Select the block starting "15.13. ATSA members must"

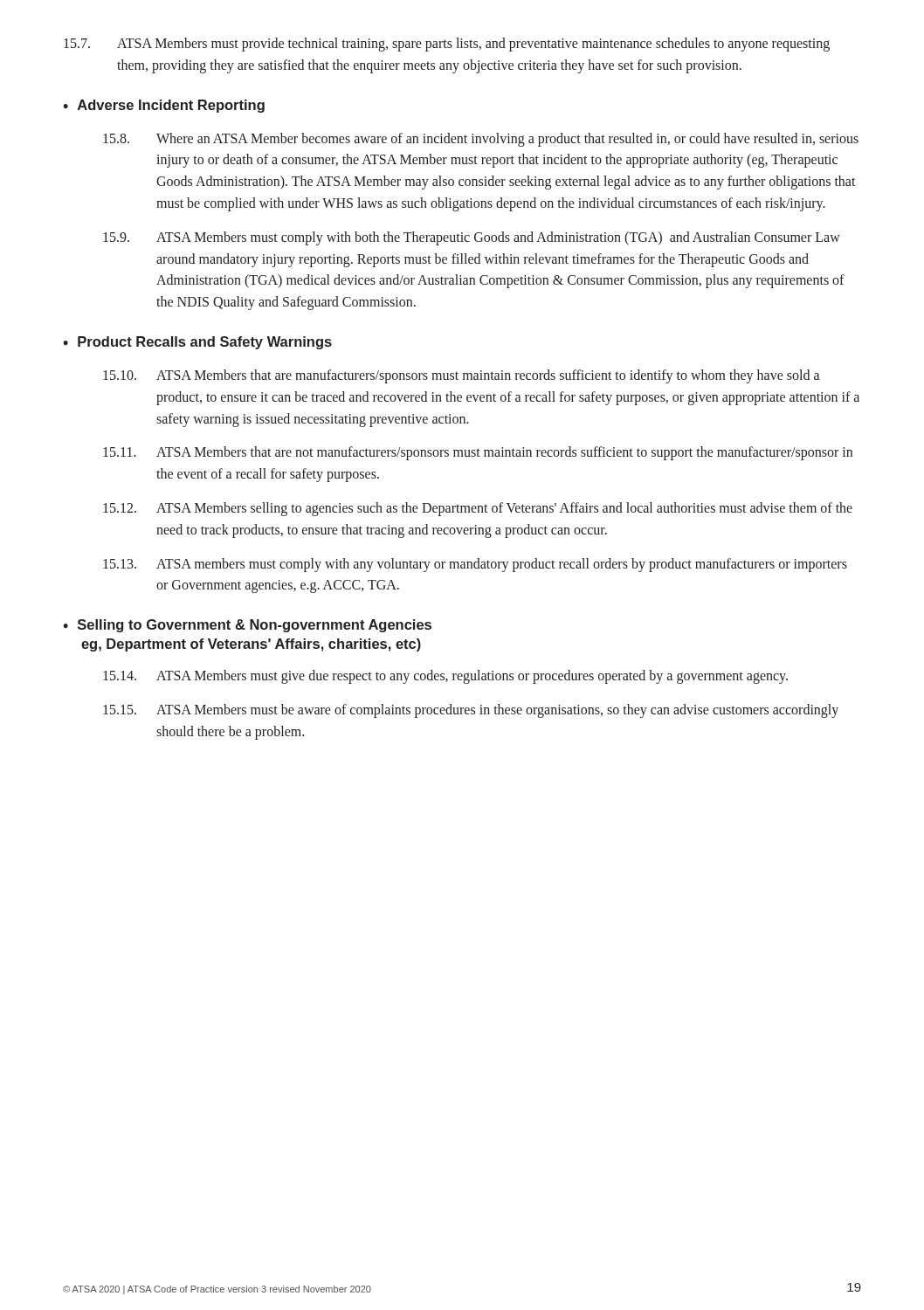(x=482, y=575)
